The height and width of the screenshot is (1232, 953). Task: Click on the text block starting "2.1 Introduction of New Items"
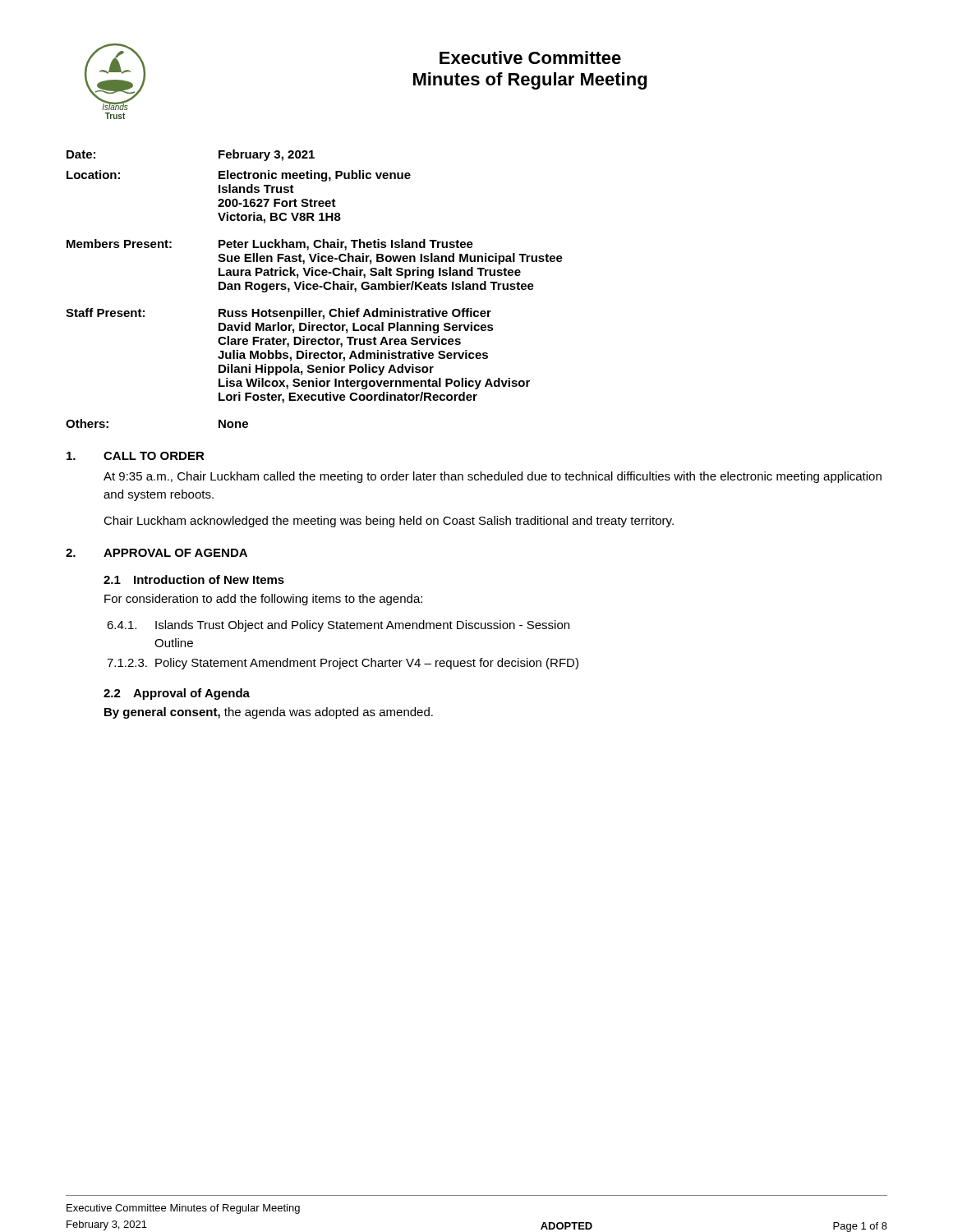194,580
